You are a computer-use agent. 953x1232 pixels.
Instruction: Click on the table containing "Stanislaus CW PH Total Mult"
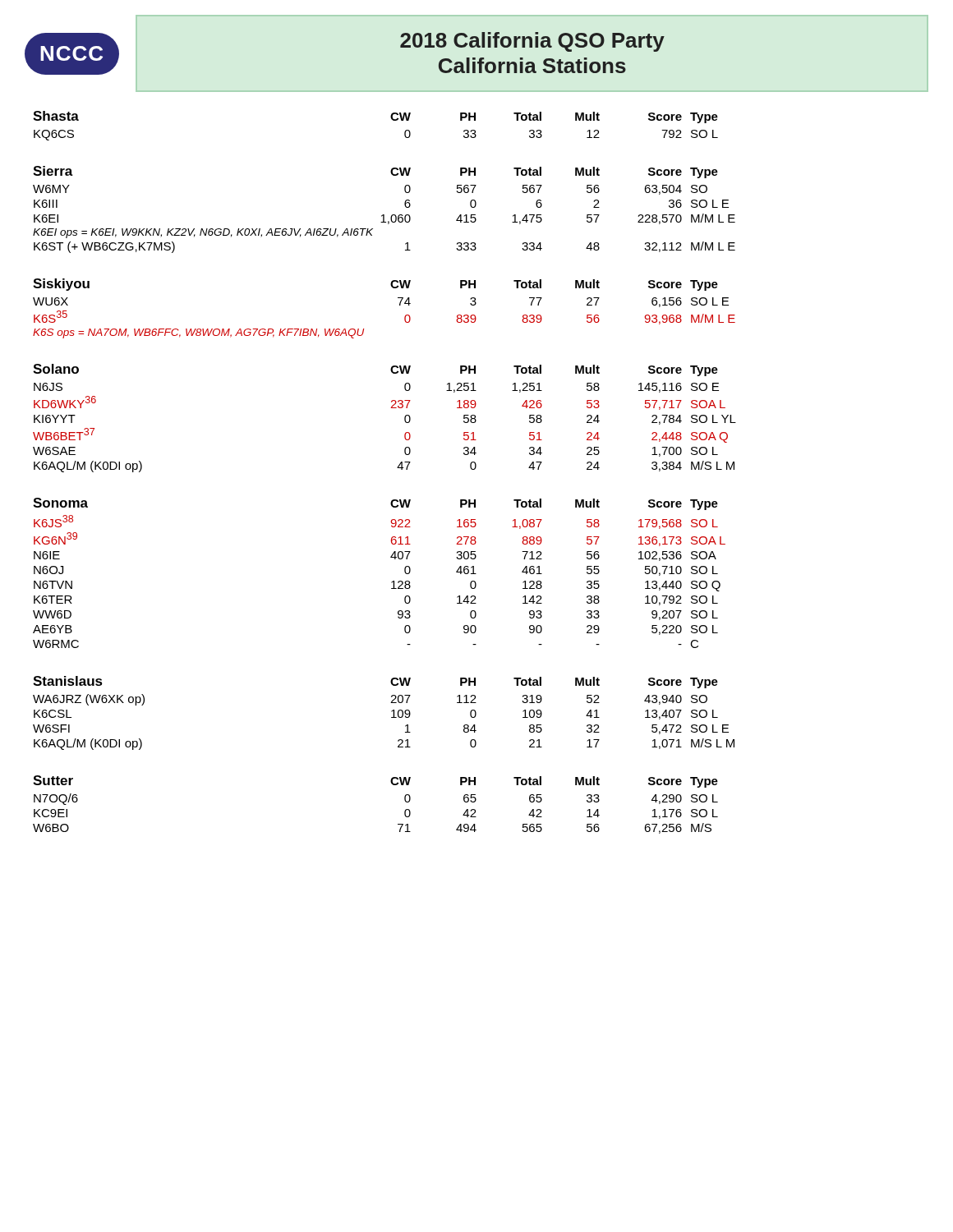[x=476, y=712]
